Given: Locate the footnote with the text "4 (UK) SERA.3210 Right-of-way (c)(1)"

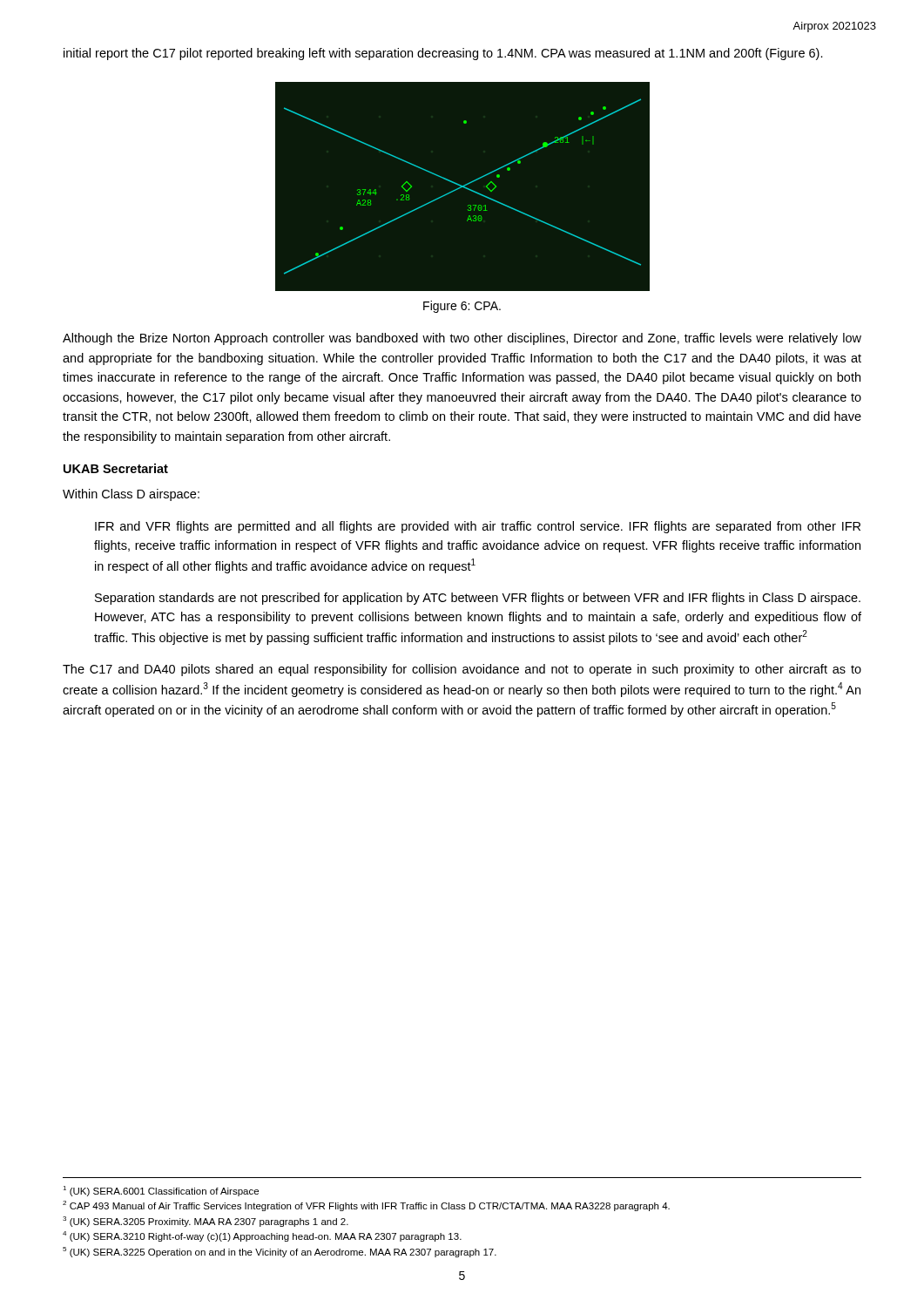Looking at the screenshot, I should (x=262, y=1236).
